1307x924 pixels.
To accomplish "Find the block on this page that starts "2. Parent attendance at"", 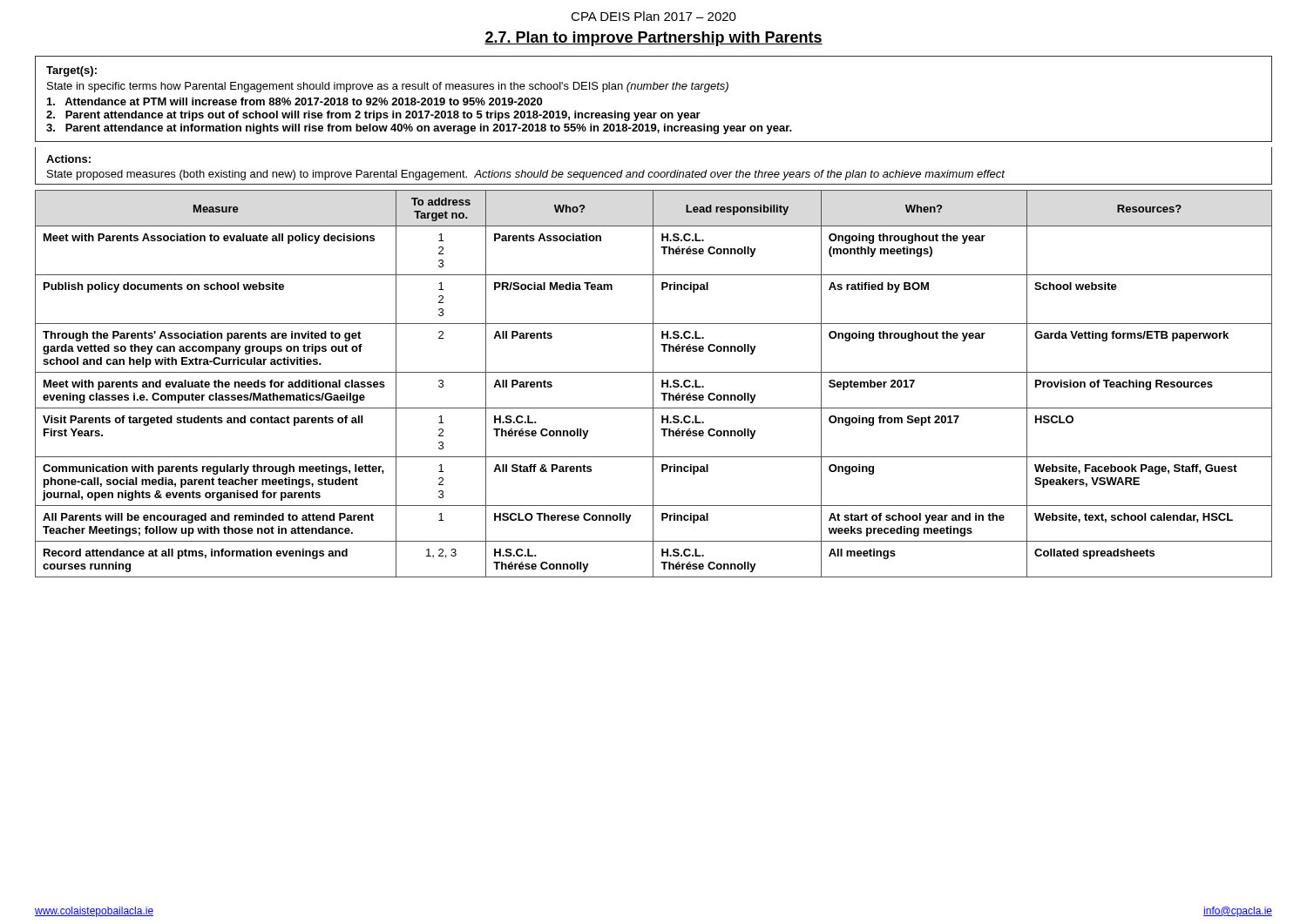I will tap(373, 115).
